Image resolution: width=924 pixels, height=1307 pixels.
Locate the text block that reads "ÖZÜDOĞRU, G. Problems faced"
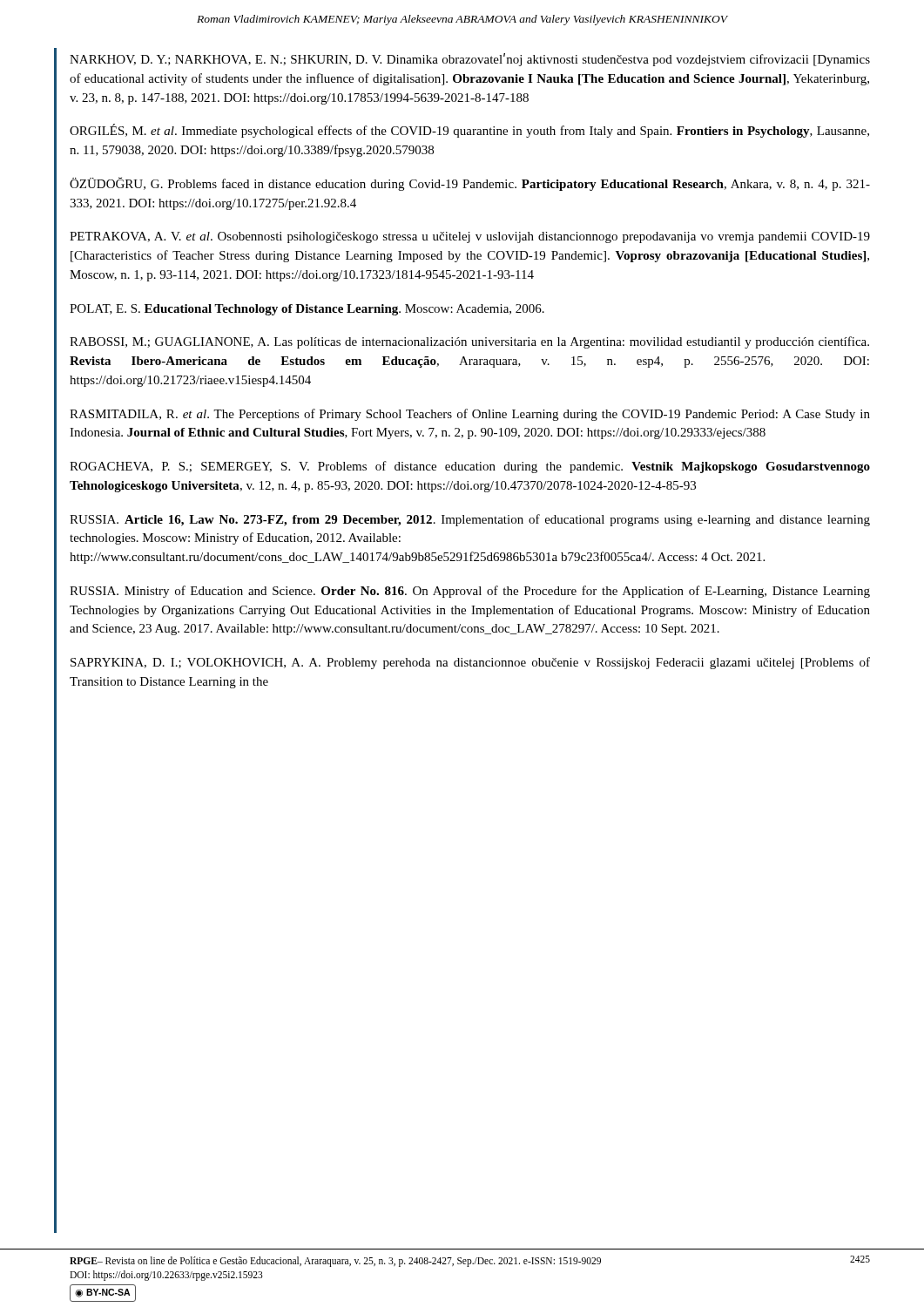point(470,193)
